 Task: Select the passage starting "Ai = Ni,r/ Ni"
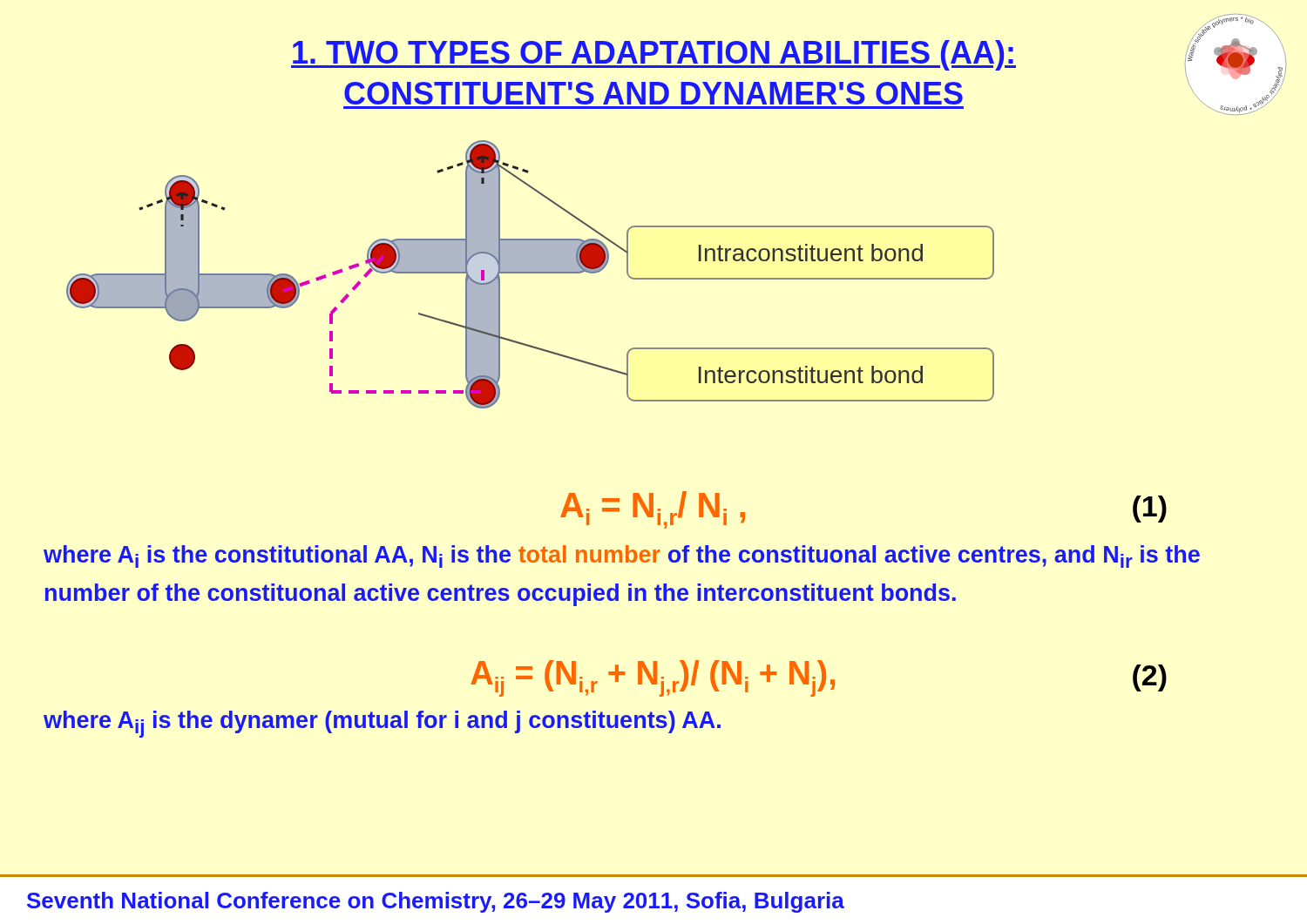pyautogui.click(x=658, y=510)
